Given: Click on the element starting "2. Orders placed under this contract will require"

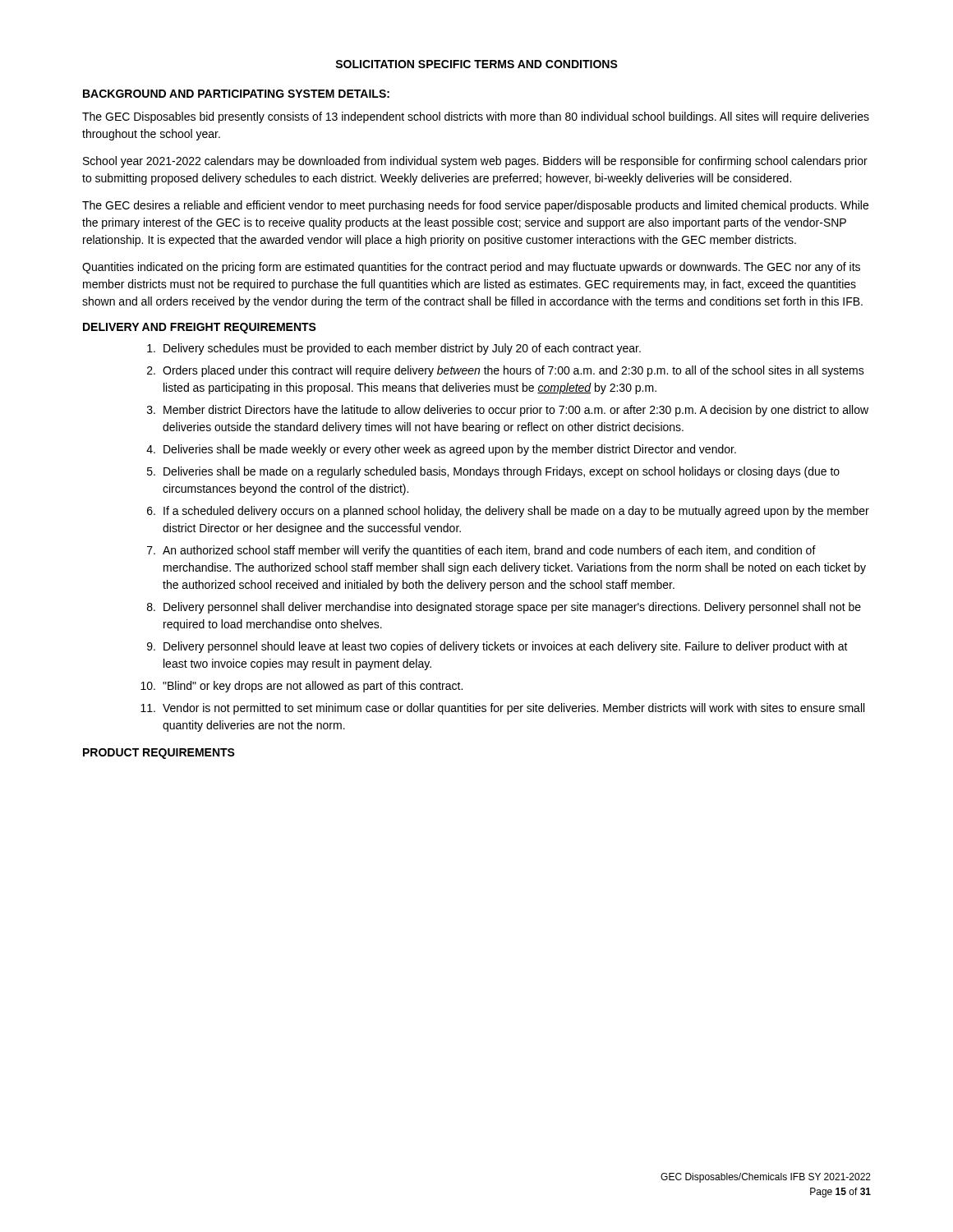Looking at the screenshot, I should point(501,379).
